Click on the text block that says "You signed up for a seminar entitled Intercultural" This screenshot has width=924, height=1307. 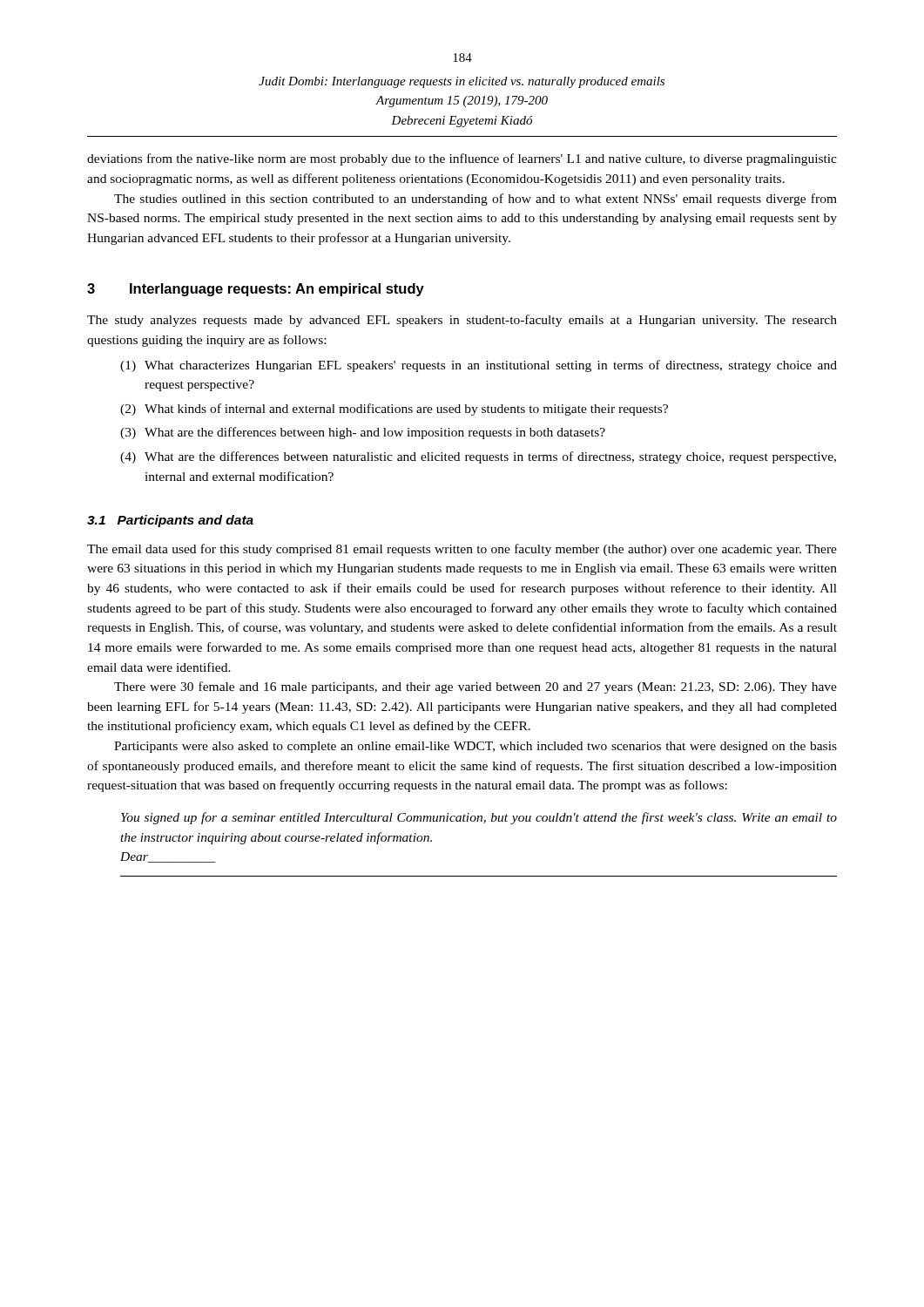click(x=479, y=818)
